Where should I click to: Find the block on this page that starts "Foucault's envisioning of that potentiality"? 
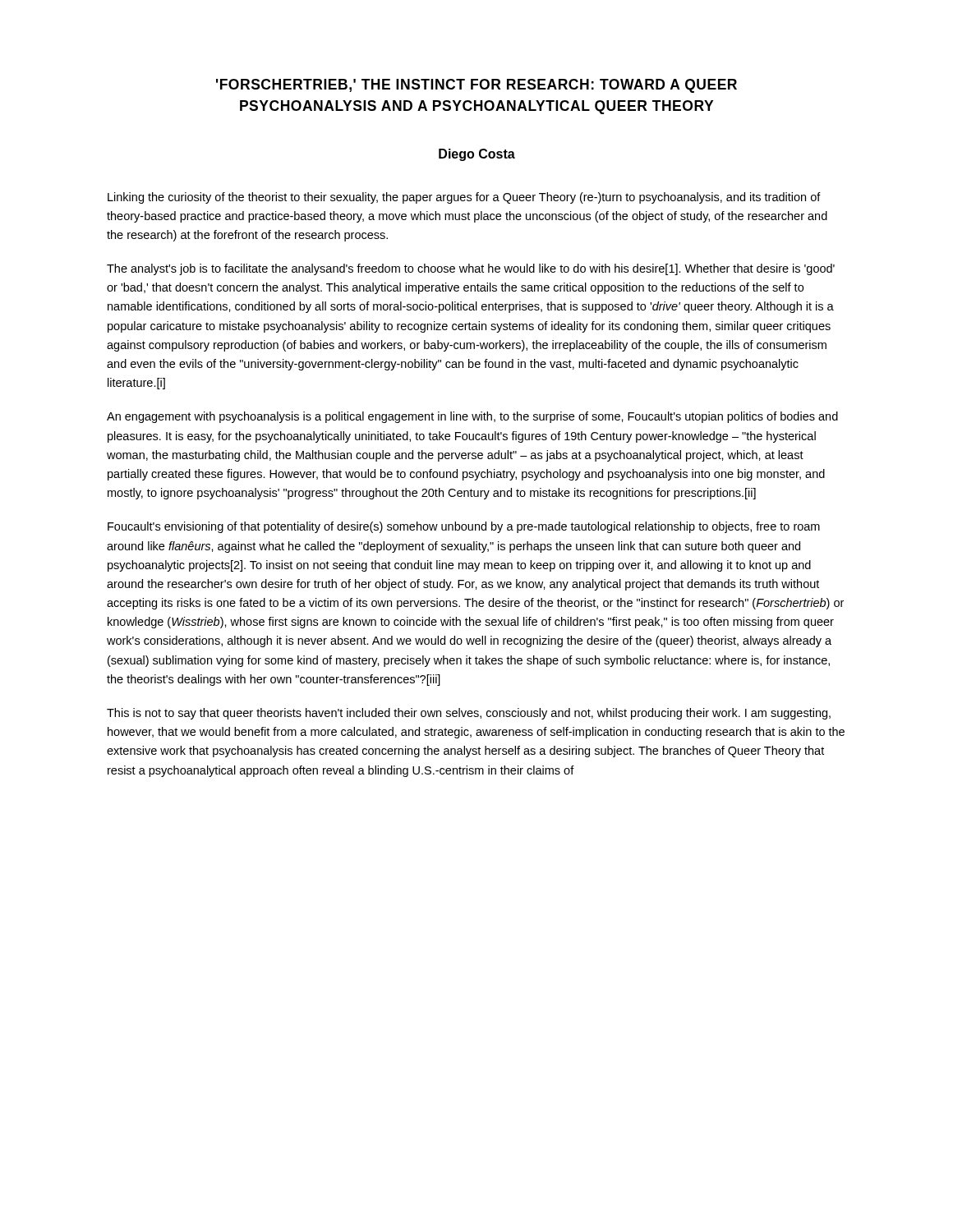click(x=475, y=603)
